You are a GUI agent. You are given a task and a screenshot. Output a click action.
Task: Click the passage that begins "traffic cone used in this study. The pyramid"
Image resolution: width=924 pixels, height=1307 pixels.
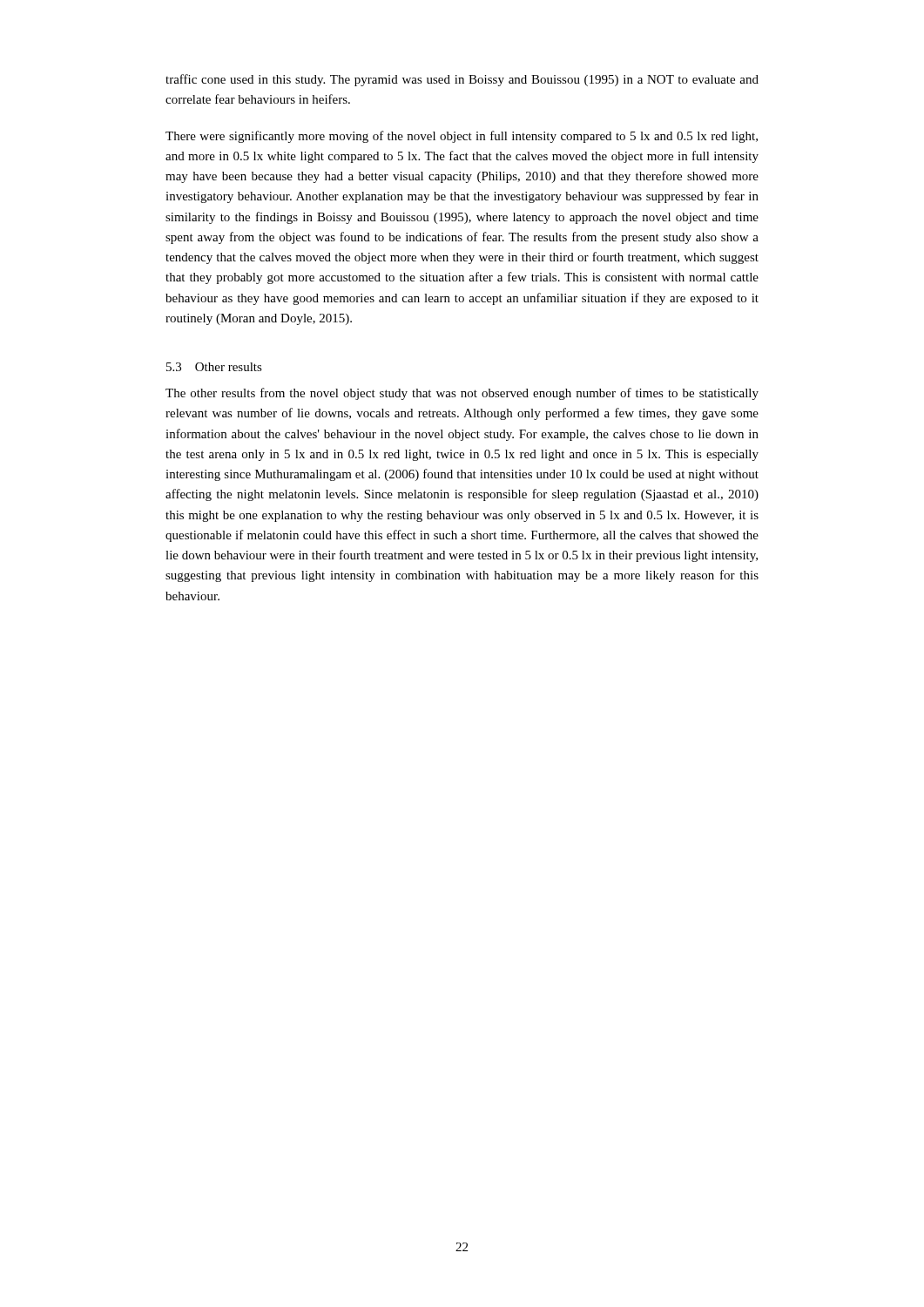[x=462, y=89]
